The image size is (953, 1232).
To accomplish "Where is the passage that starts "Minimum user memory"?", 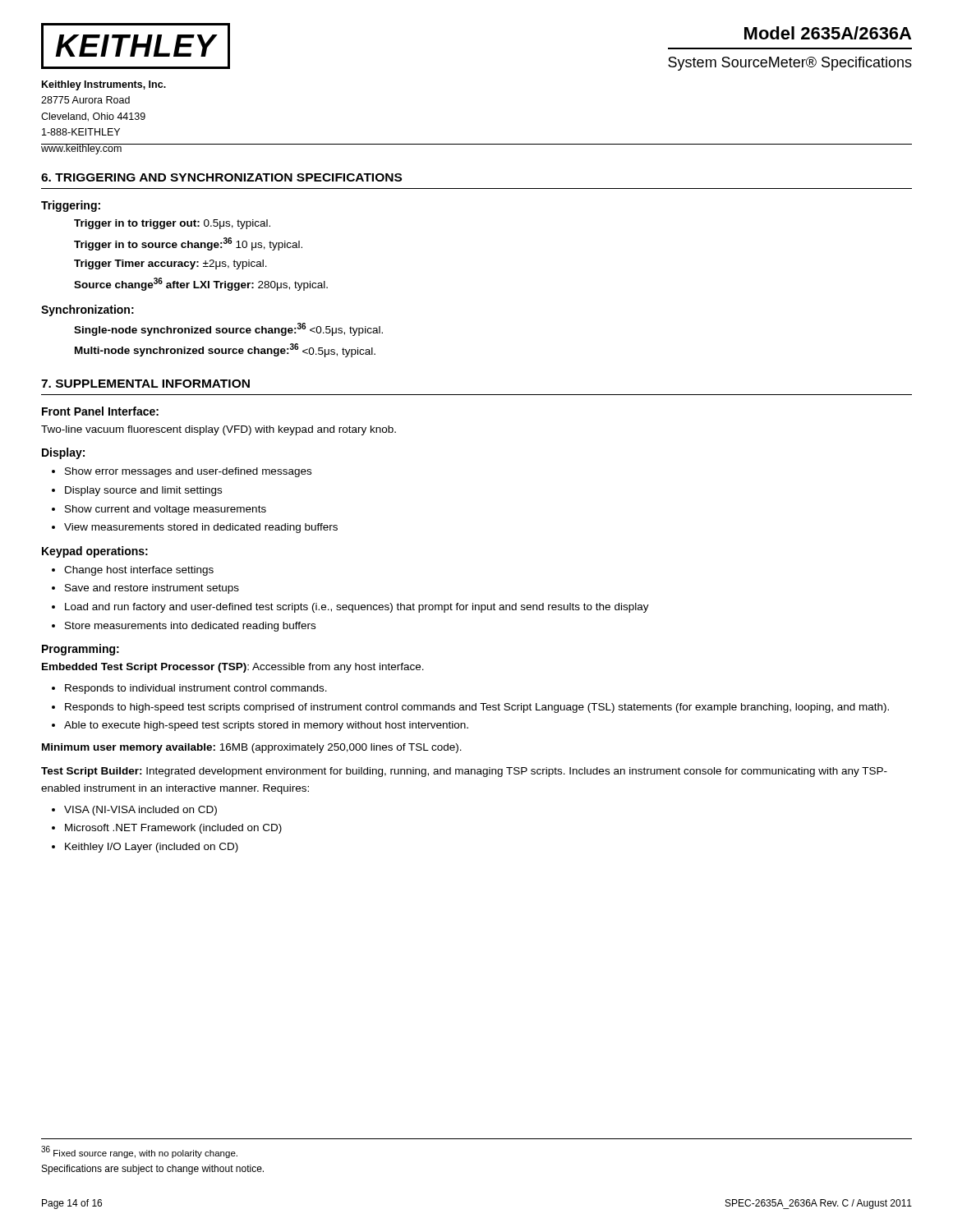I will [x=252, y=747].
